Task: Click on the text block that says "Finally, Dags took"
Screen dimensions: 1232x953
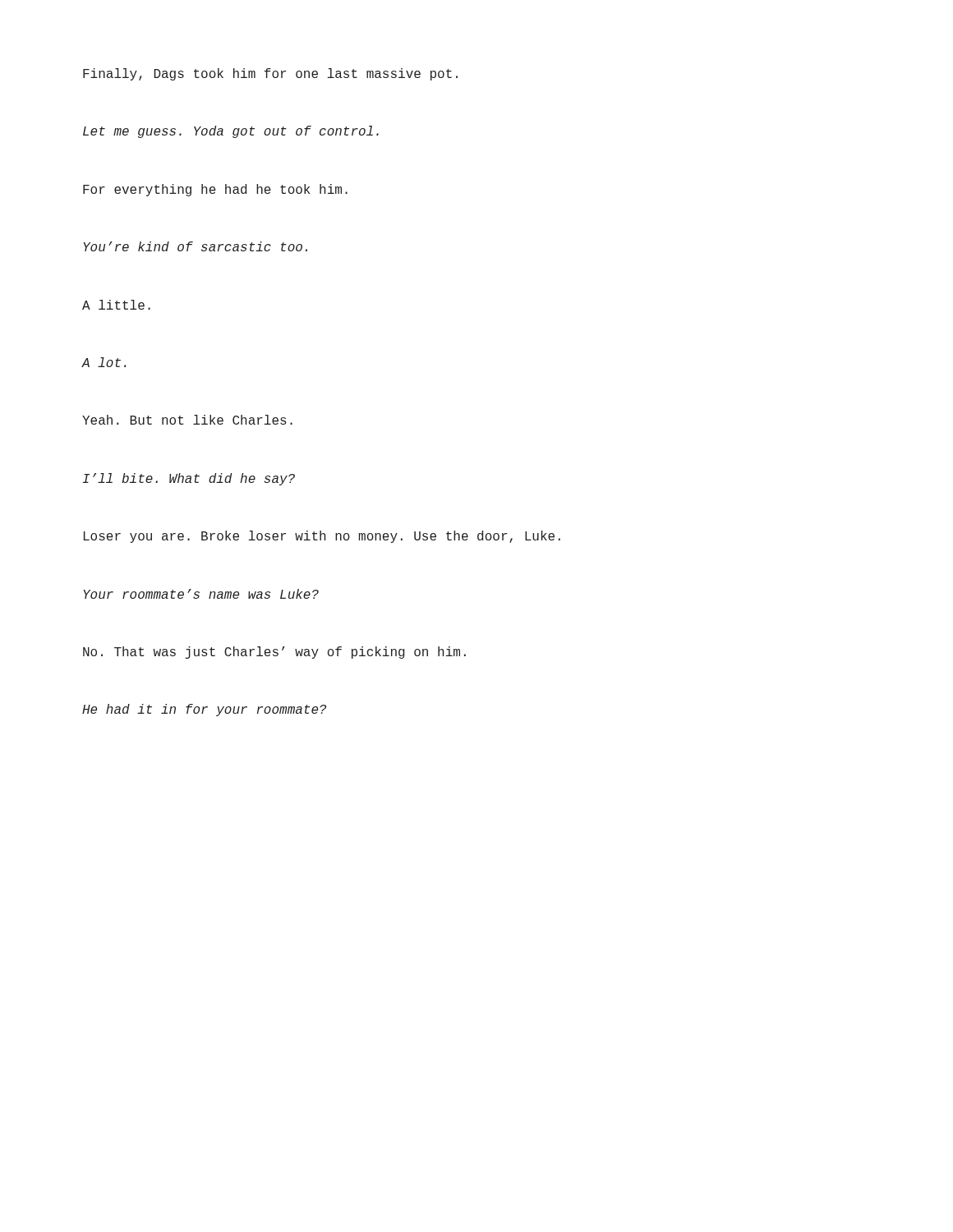Action: point(271,75)
